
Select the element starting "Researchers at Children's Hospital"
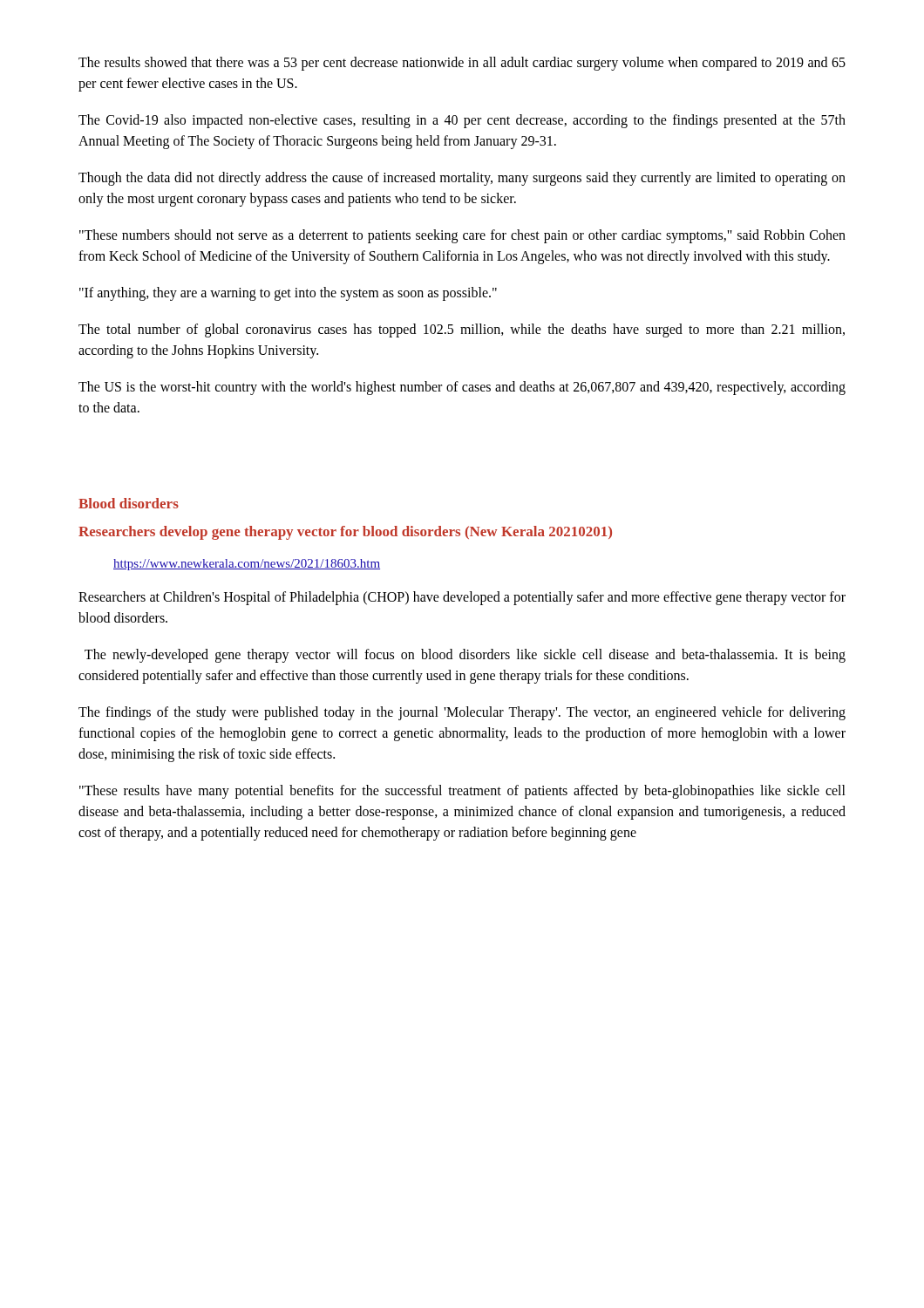pos(462,607)
